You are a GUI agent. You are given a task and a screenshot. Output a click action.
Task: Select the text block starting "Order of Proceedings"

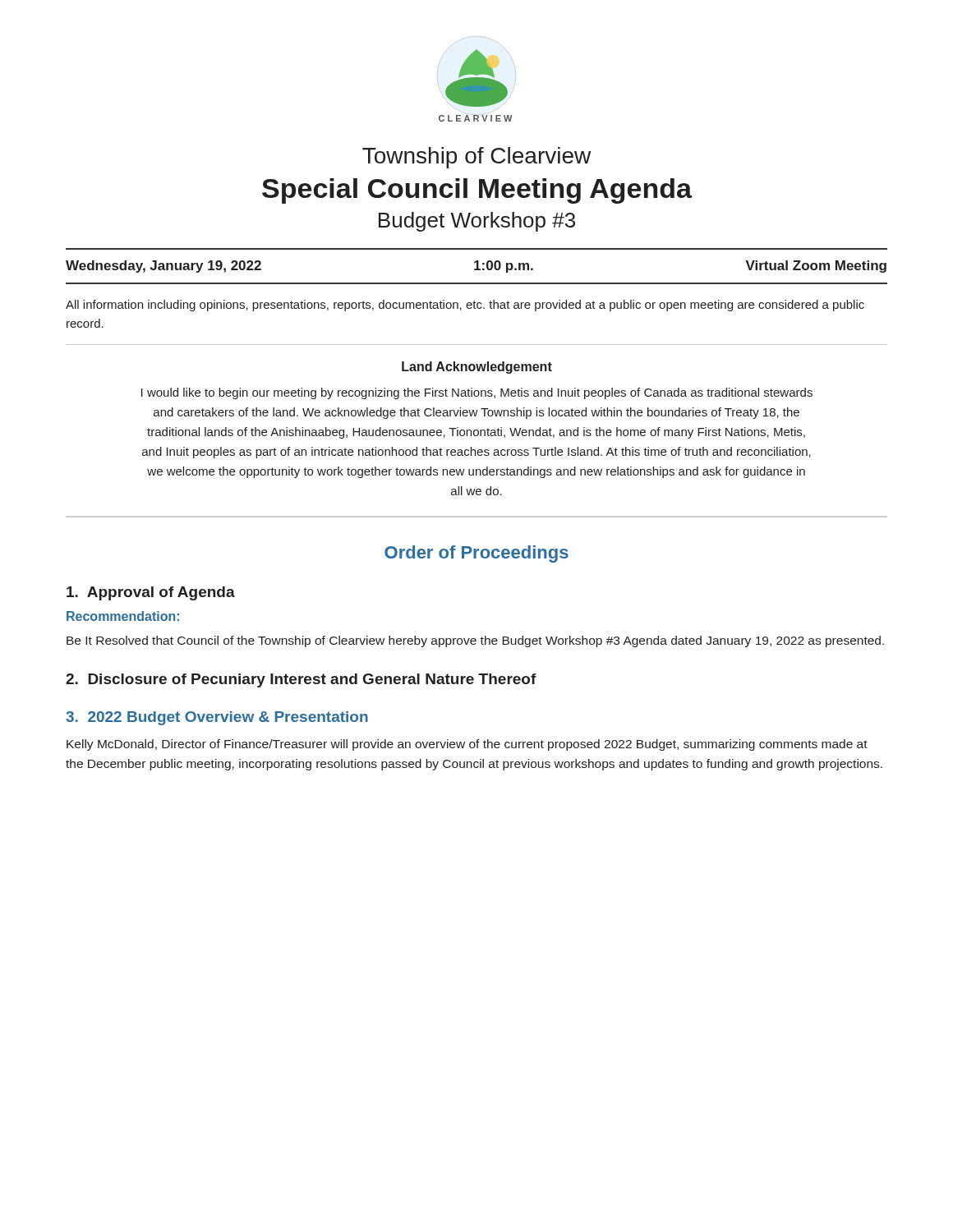pyautogui.click(x=476, y=552)
